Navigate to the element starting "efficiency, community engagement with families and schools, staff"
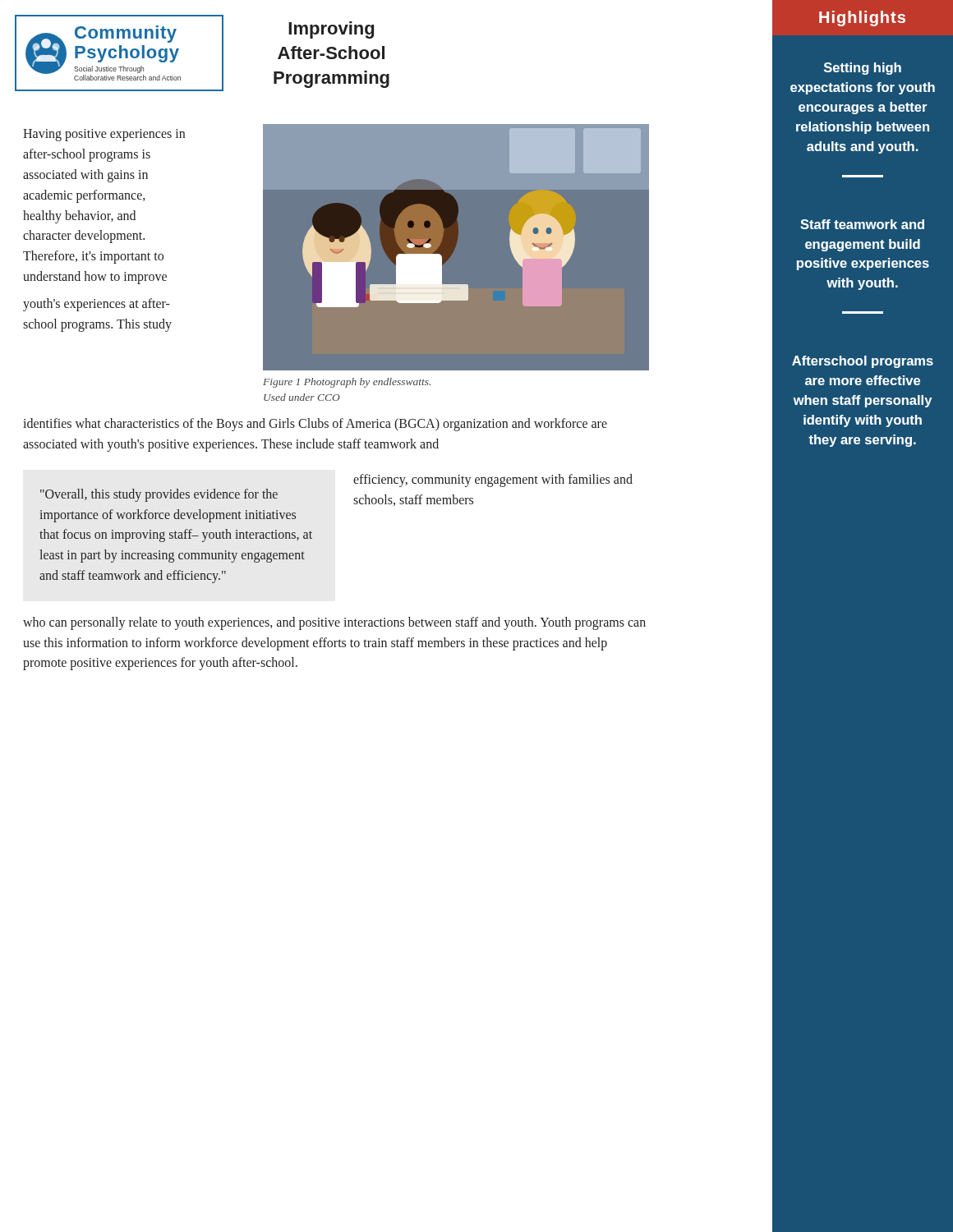The height and width of the screenshot is (1232, 953). pyautogui.click(x=493, y=489)
